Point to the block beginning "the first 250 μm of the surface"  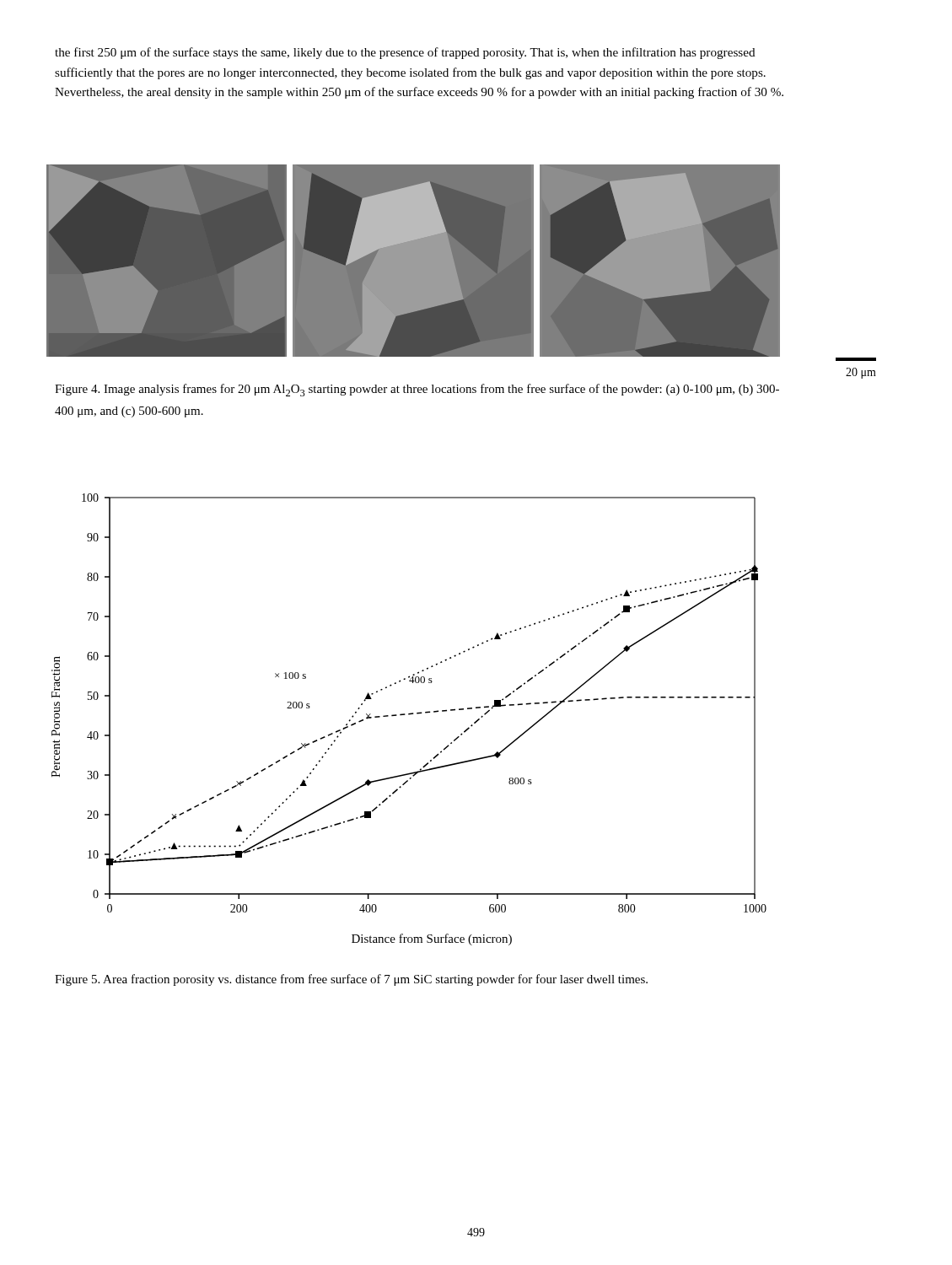420,72
